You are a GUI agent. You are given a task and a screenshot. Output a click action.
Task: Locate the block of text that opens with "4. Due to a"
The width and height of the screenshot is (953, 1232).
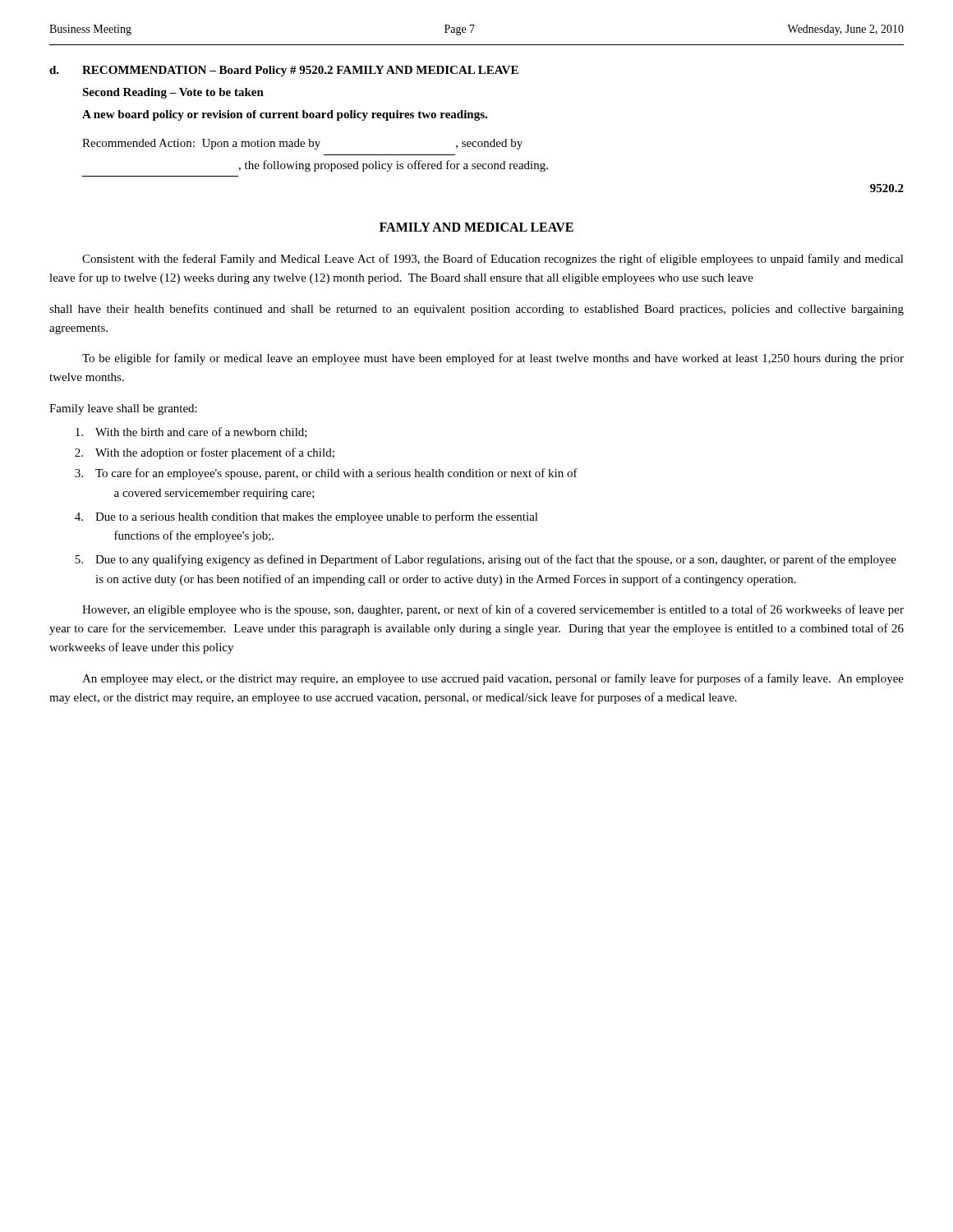point(476,526)
